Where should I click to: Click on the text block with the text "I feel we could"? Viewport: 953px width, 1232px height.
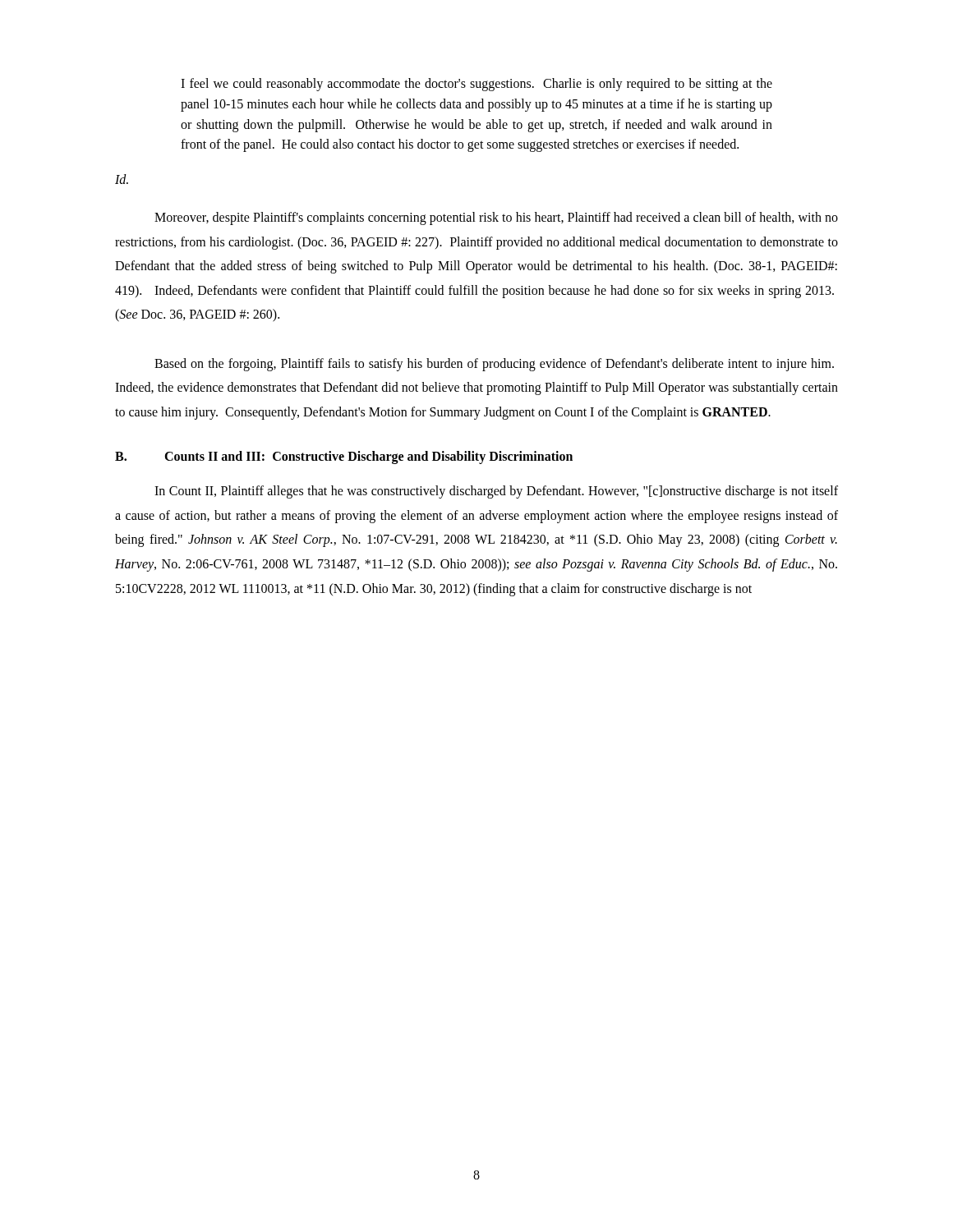click(476, 114)
